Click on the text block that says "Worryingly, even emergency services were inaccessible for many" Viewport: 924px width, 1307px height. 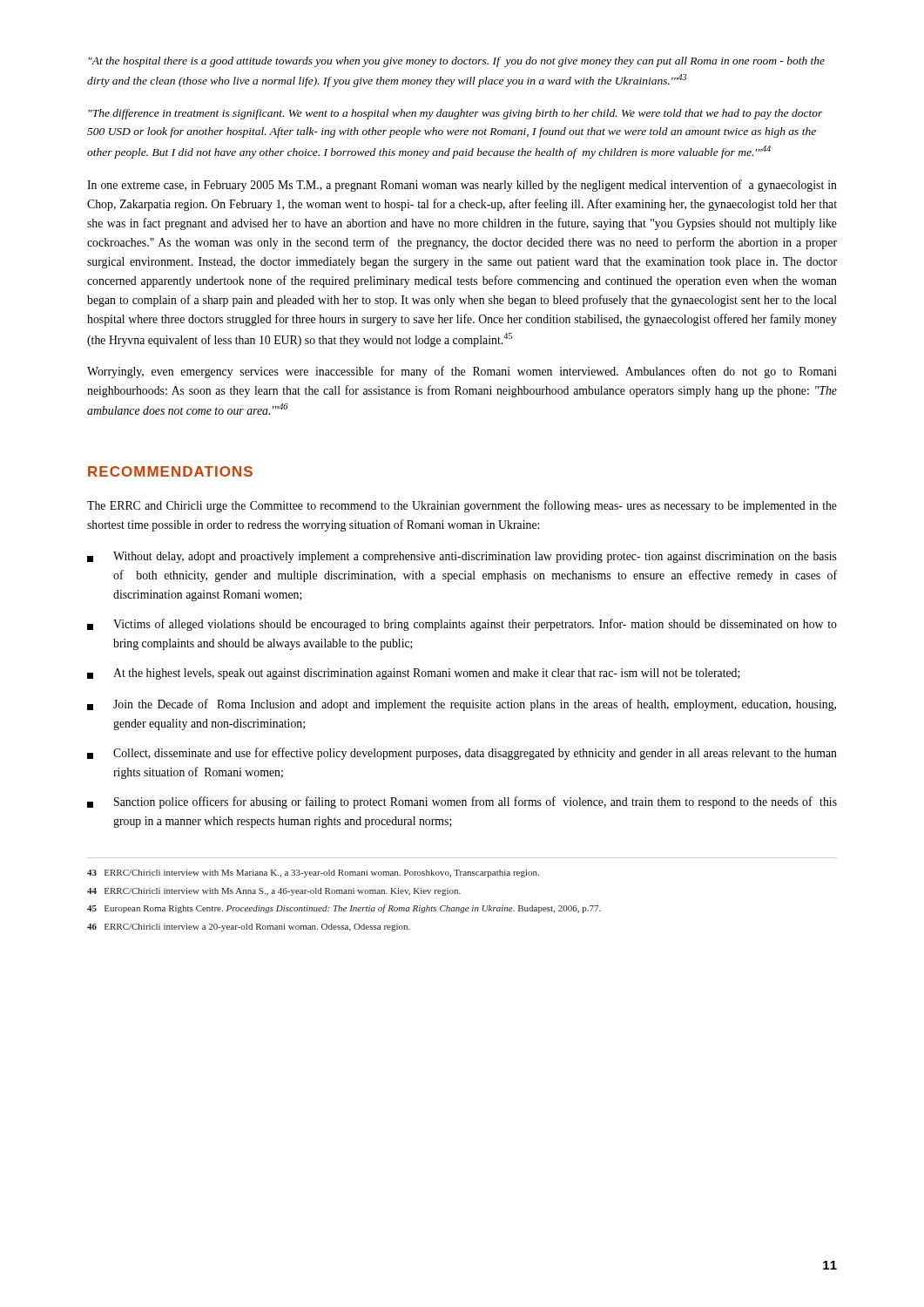462,391
